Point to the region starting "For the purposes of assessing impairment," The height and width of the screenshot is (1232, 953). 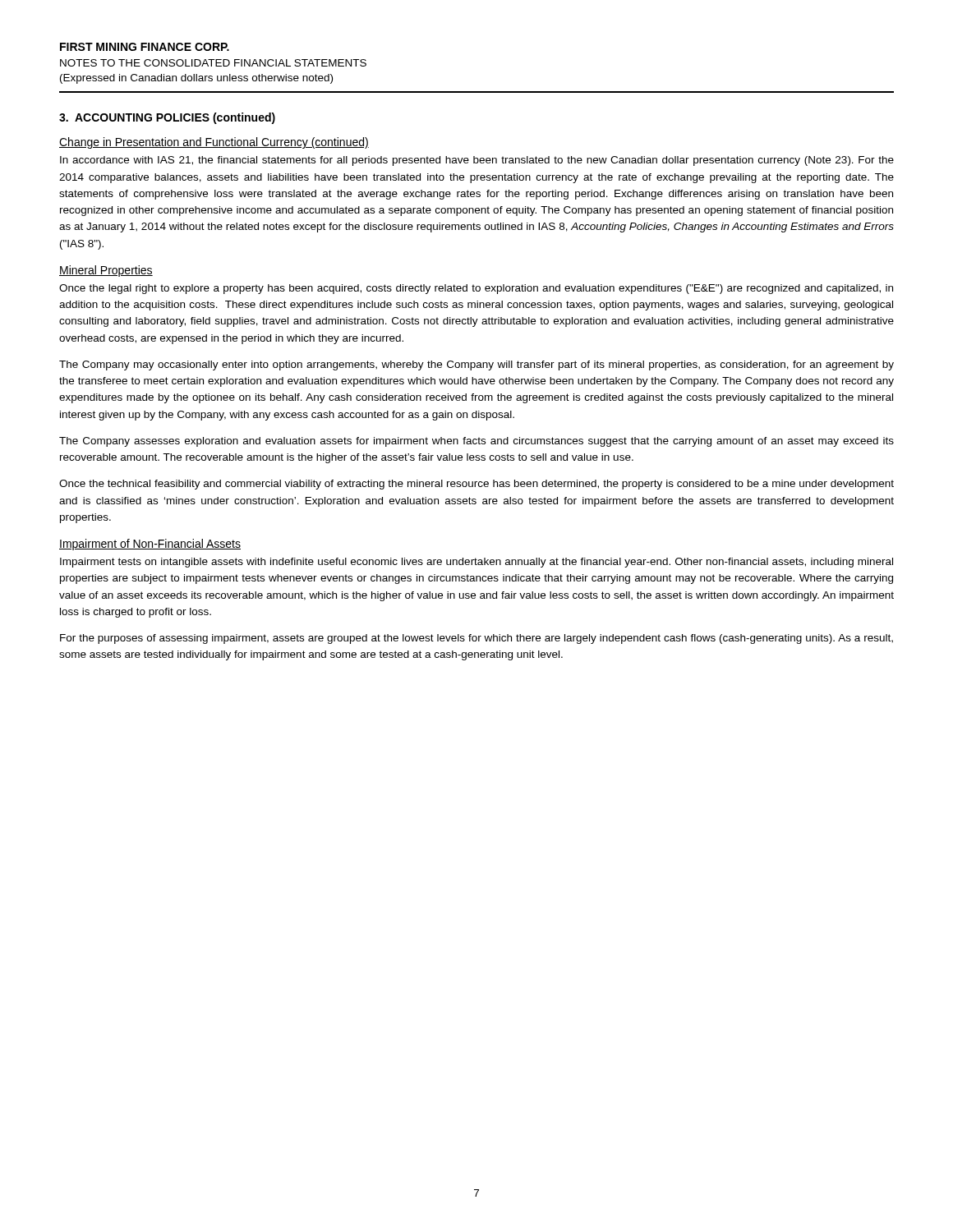(x=476, y=646)
